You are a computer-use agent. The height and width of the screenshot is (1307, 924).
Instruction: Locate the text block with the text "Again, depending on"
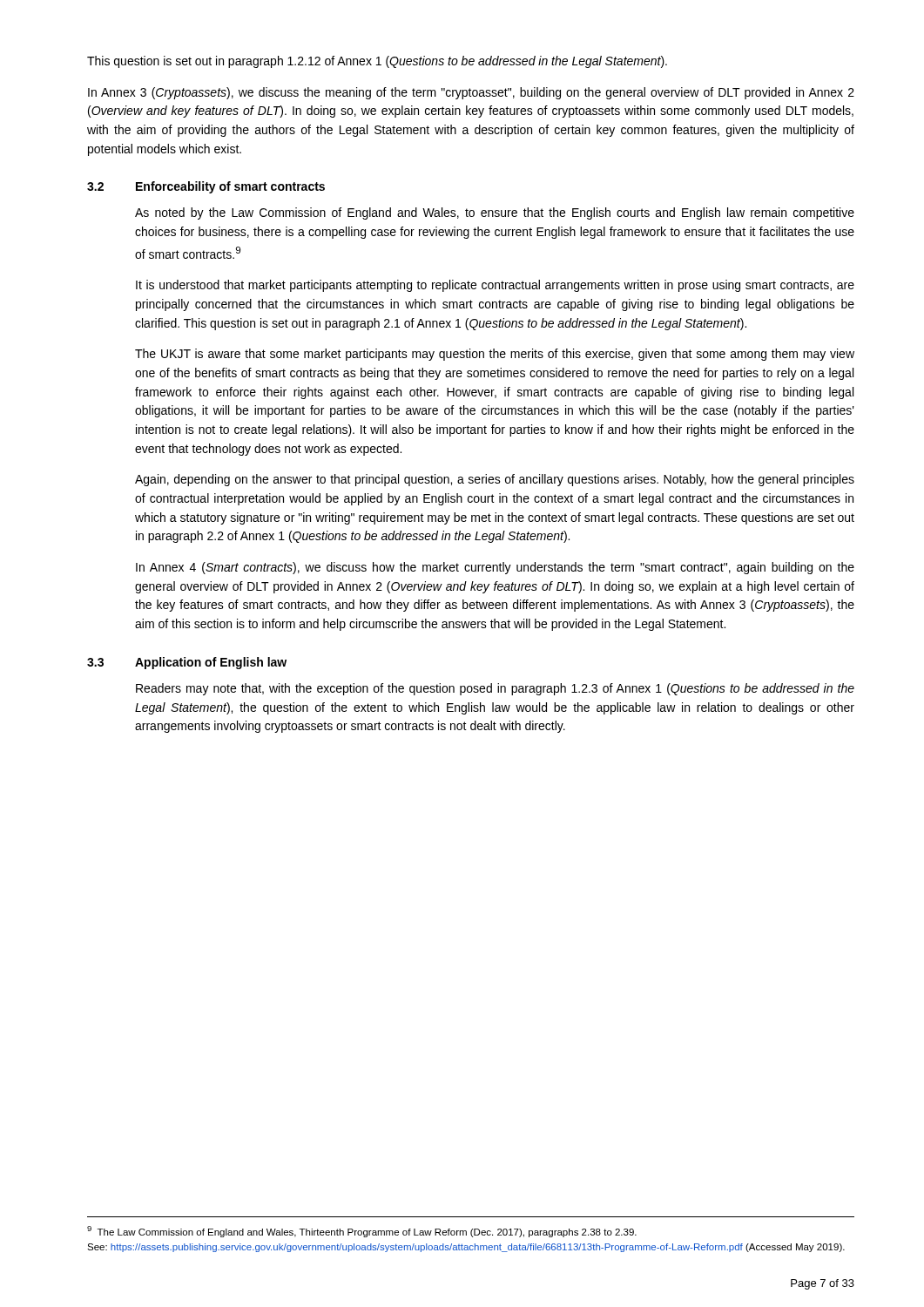495,508
